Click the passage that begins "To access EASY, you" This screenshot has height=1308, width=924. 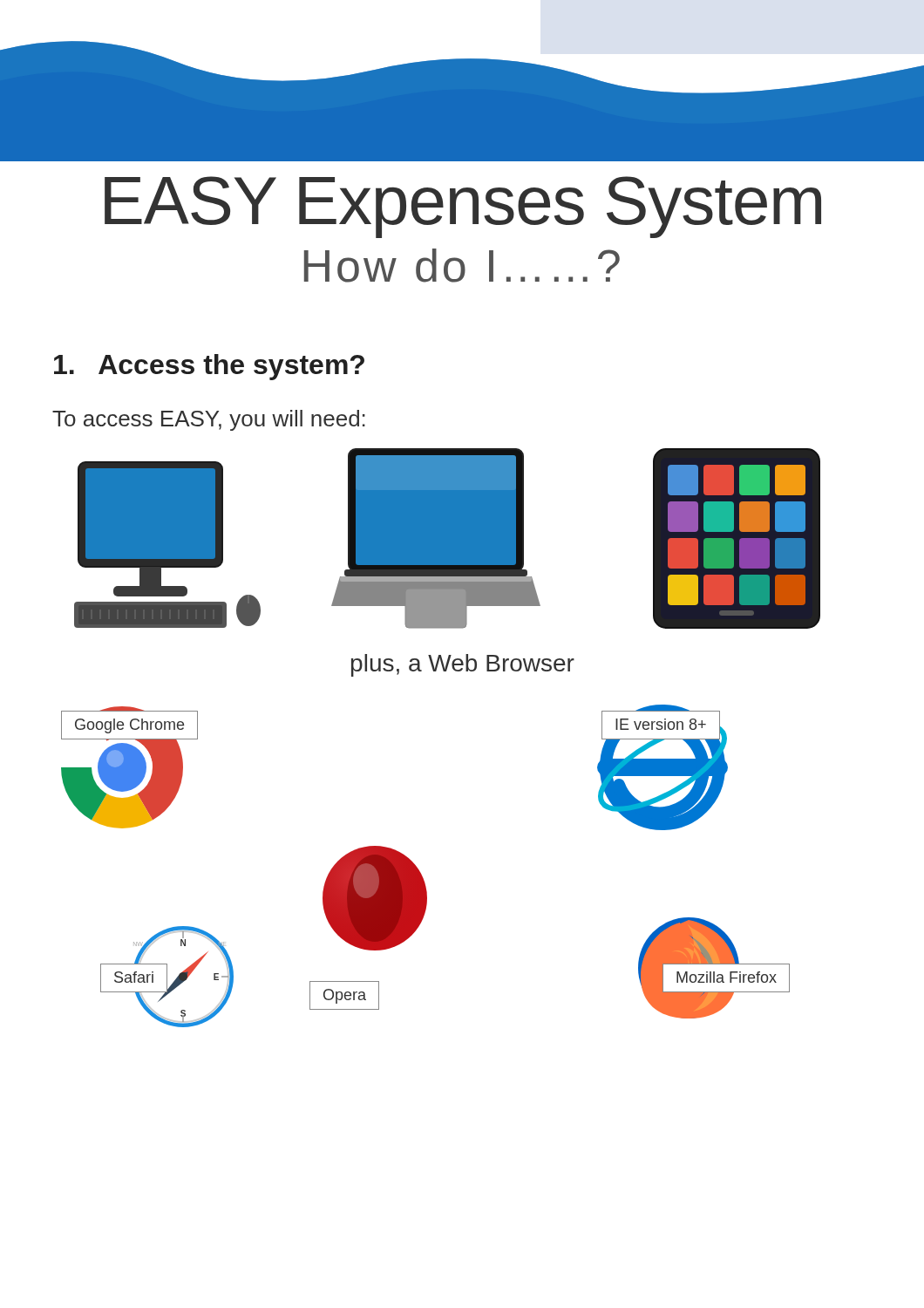pyautogui.click(x=210, y=419)
